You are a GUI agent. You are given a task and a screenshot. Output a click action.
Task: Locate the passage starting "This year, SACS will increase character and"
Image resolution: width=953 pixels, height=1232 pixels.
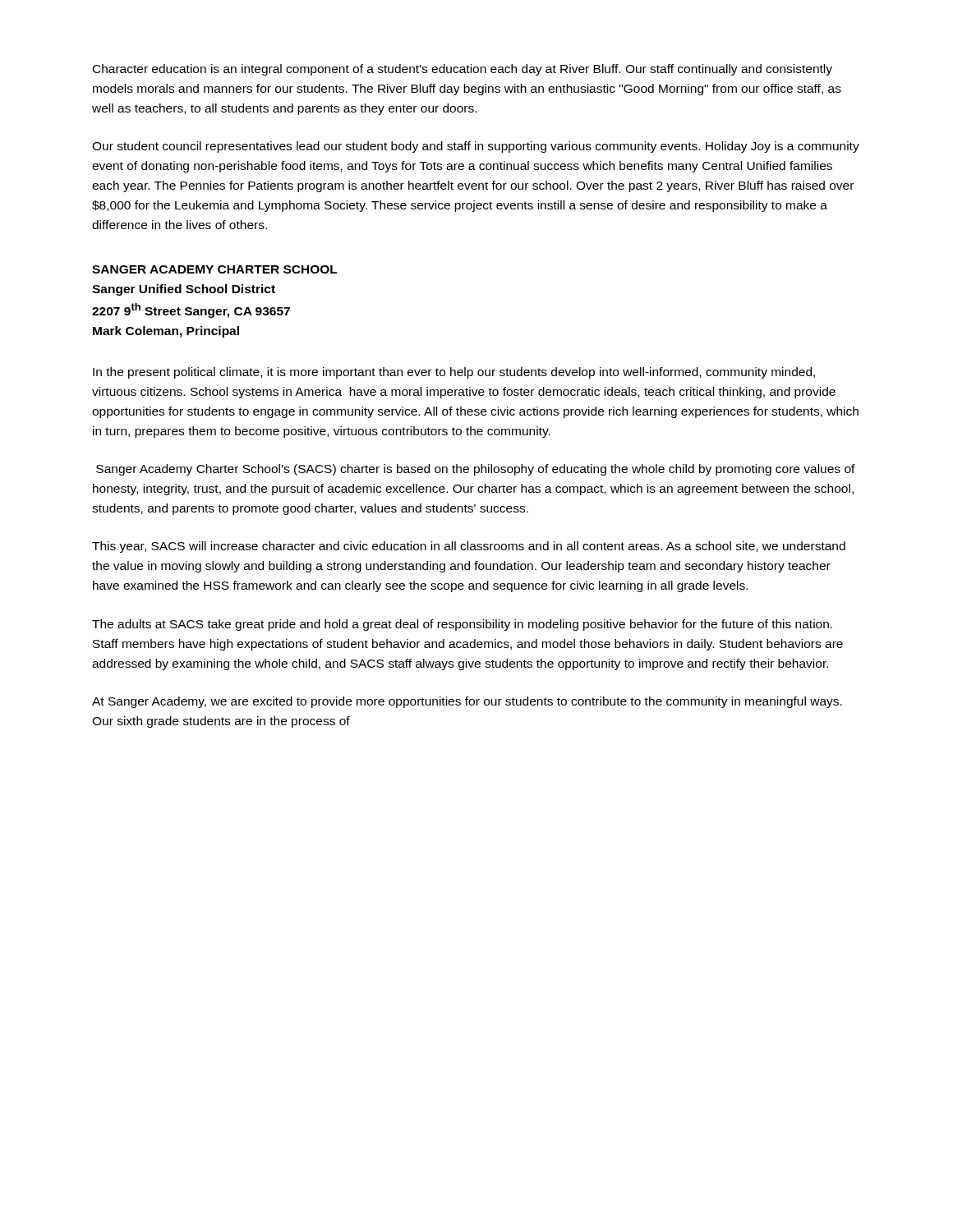click(469, 566)
